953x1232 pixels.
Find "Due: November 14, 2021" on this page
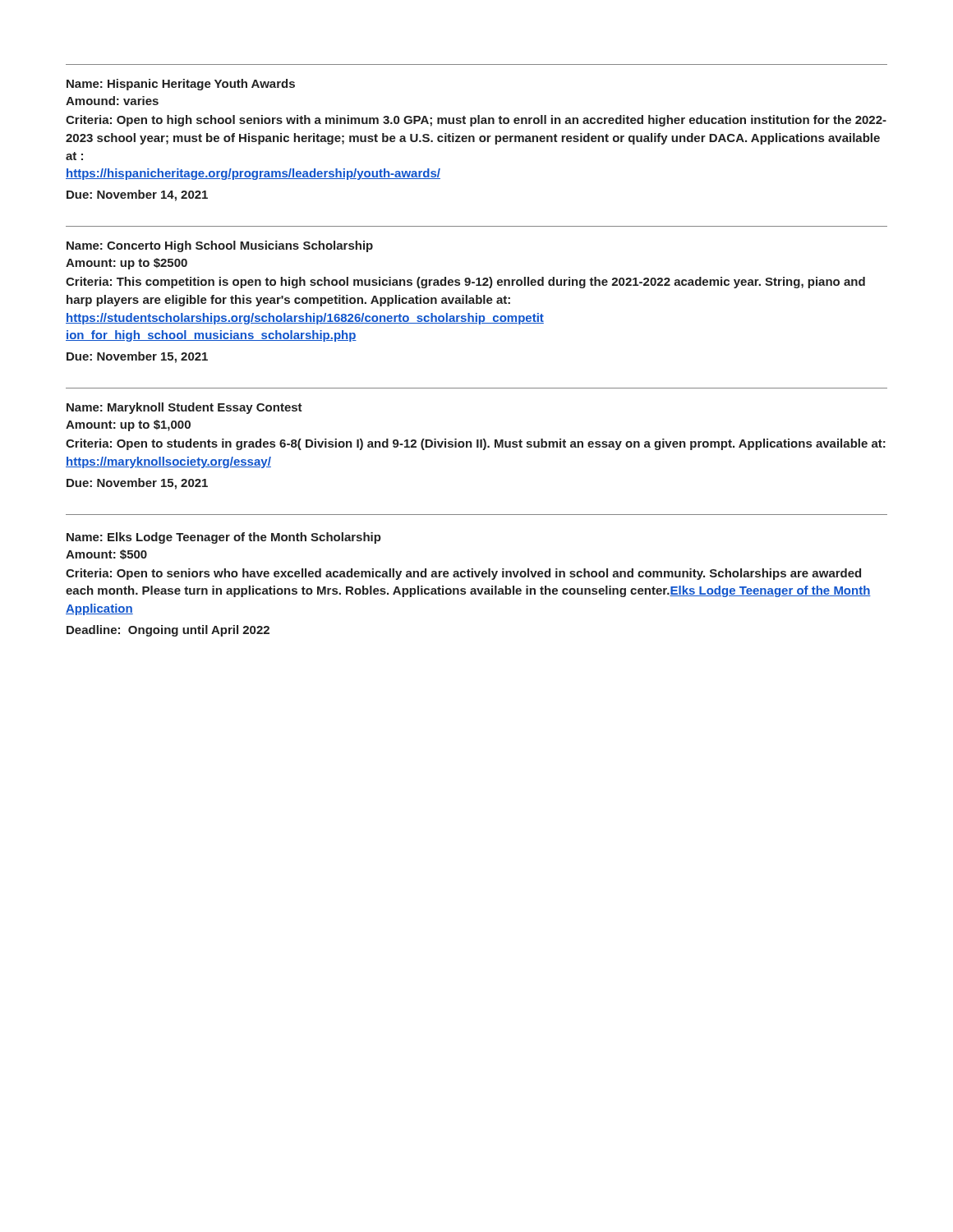click(x=137, y=194)
